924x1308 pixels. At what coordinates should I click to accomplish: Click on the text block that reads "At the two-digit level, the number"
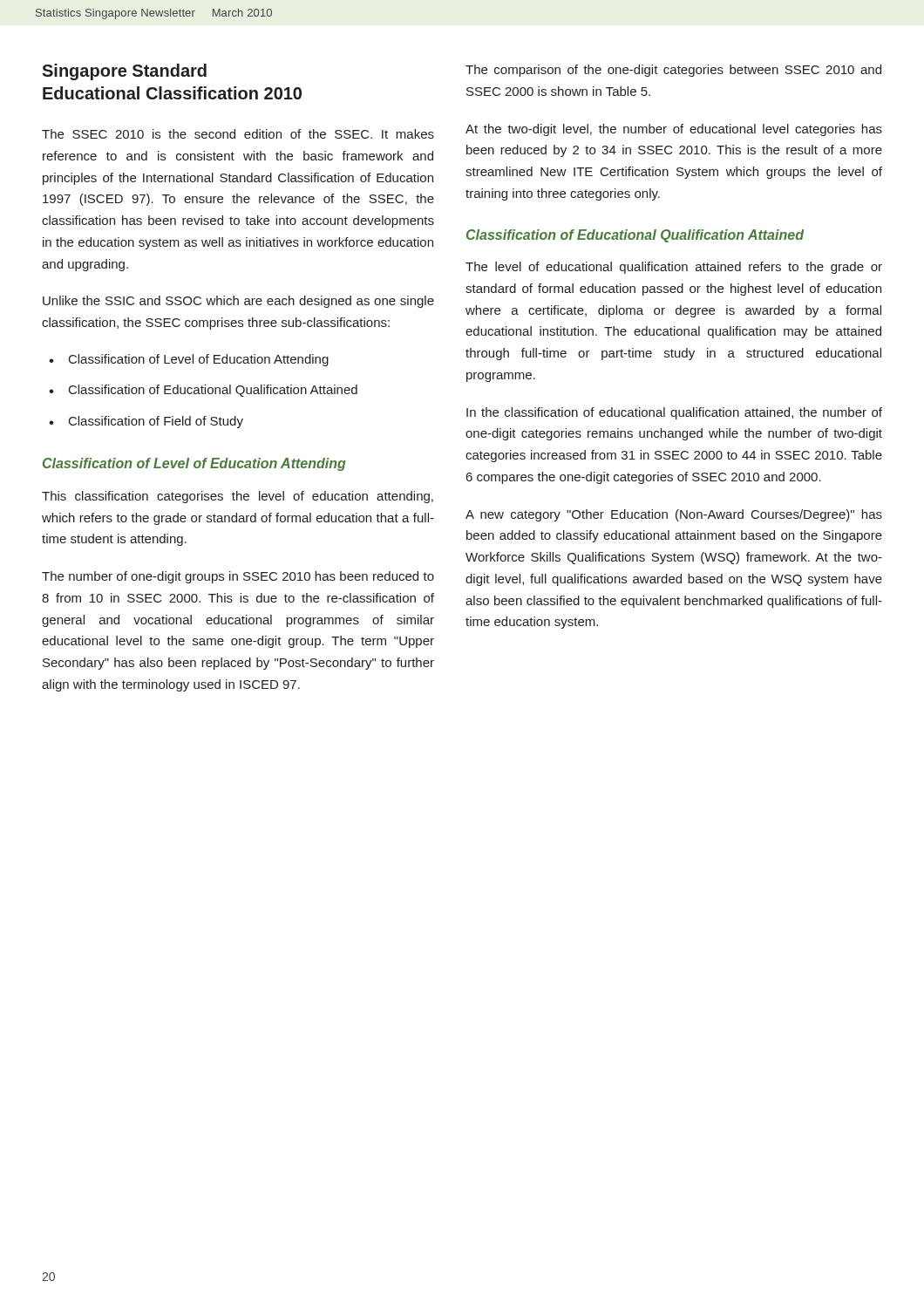point(674,161)
